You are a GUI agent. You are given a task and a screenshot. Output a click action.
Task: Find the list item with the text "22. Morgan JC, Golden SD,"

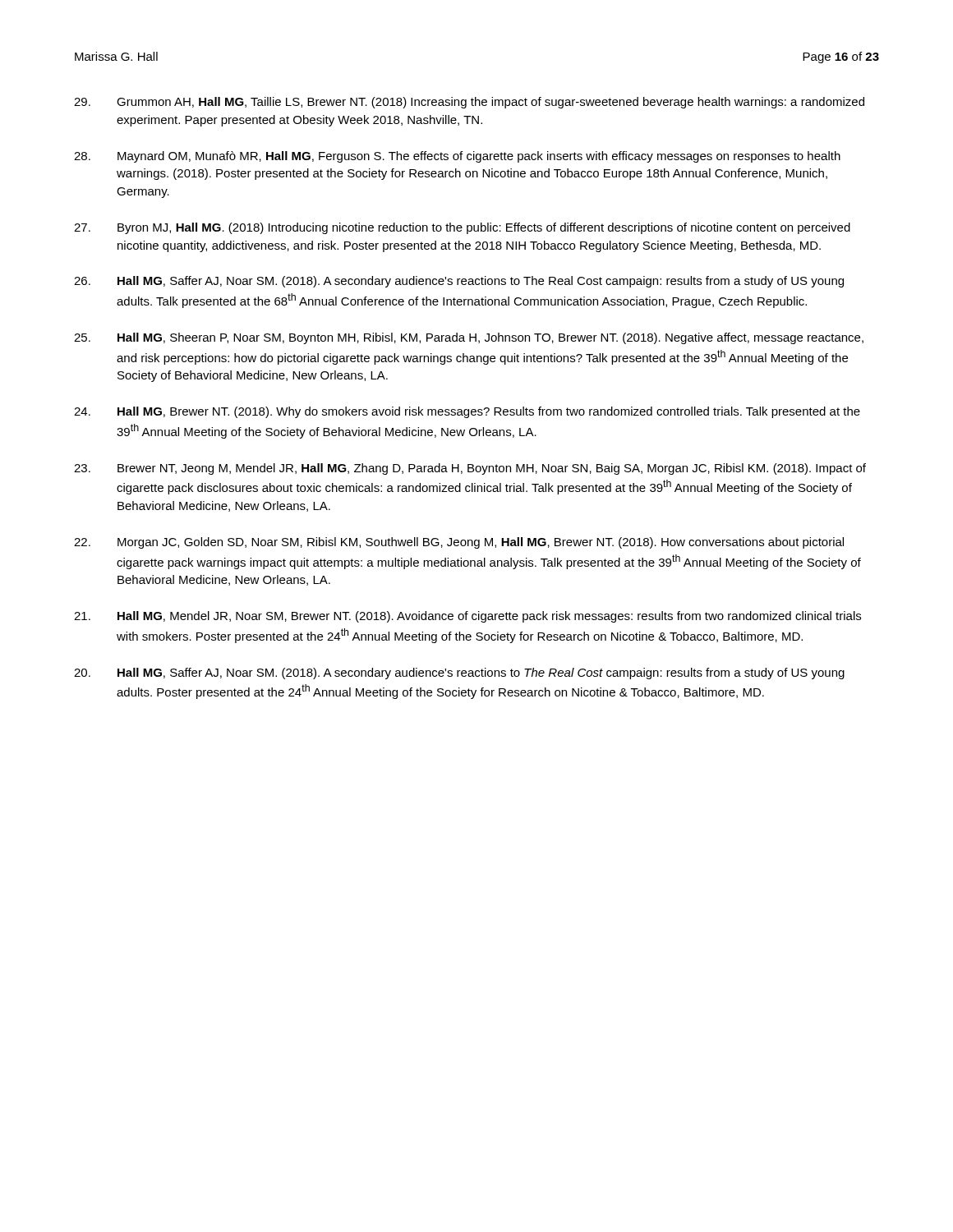[x=476, y=561]
